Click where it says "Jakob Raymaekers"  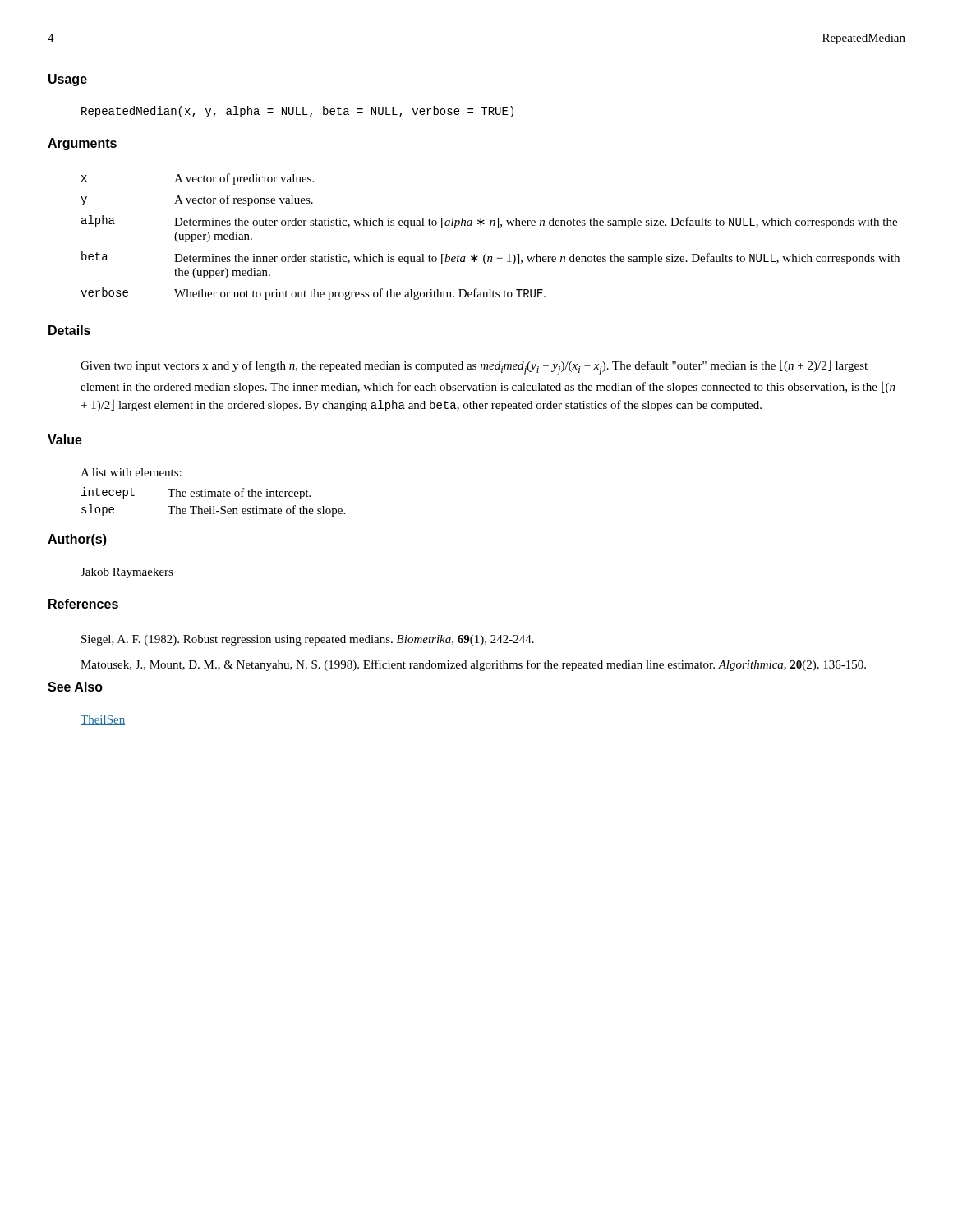(x=127, y=572)
